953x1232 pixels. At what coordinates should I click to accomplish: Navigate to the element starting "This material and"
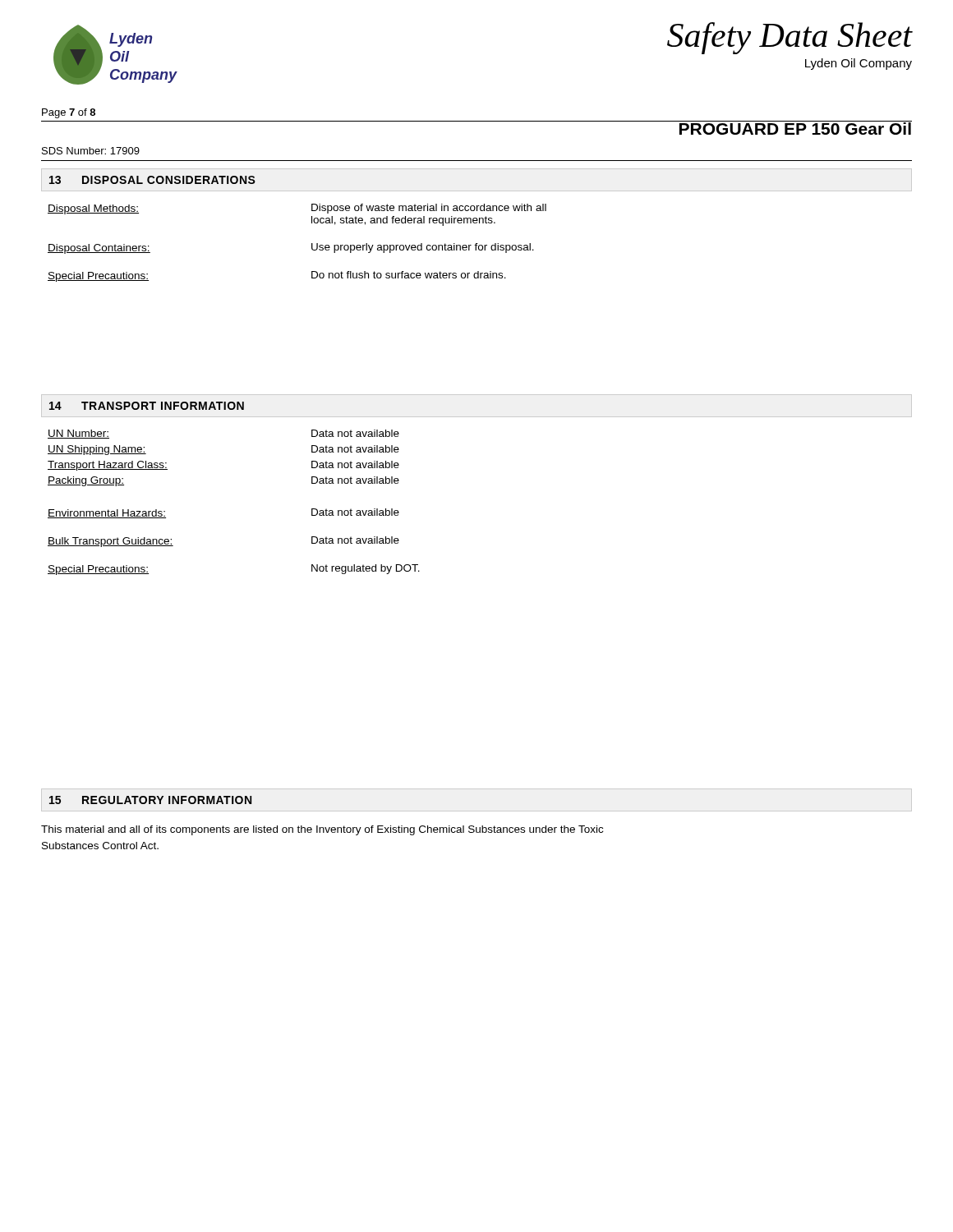[x=322, y=837]
